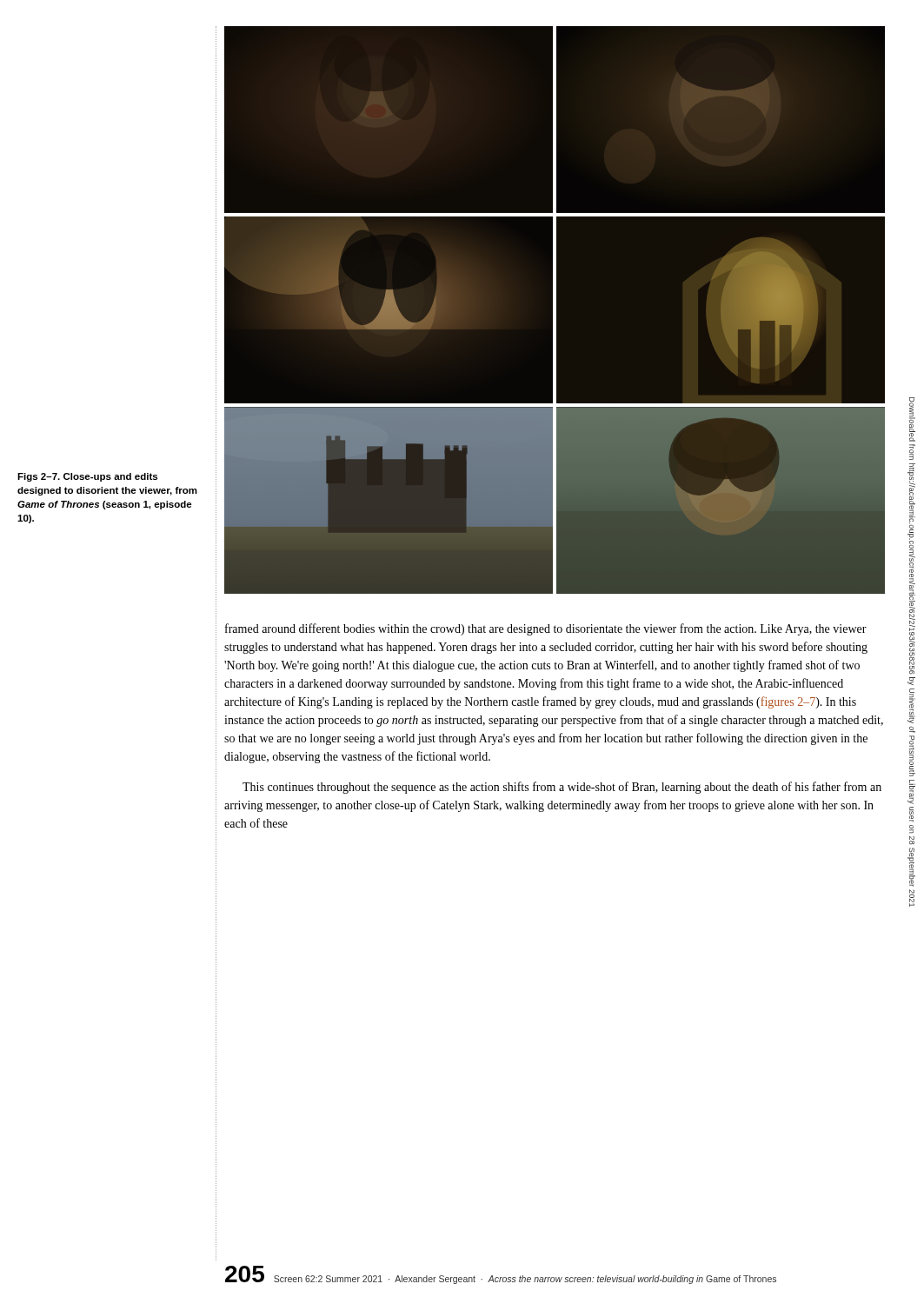Click a photo
This screenshot has height=1304, width=924.
555,310
